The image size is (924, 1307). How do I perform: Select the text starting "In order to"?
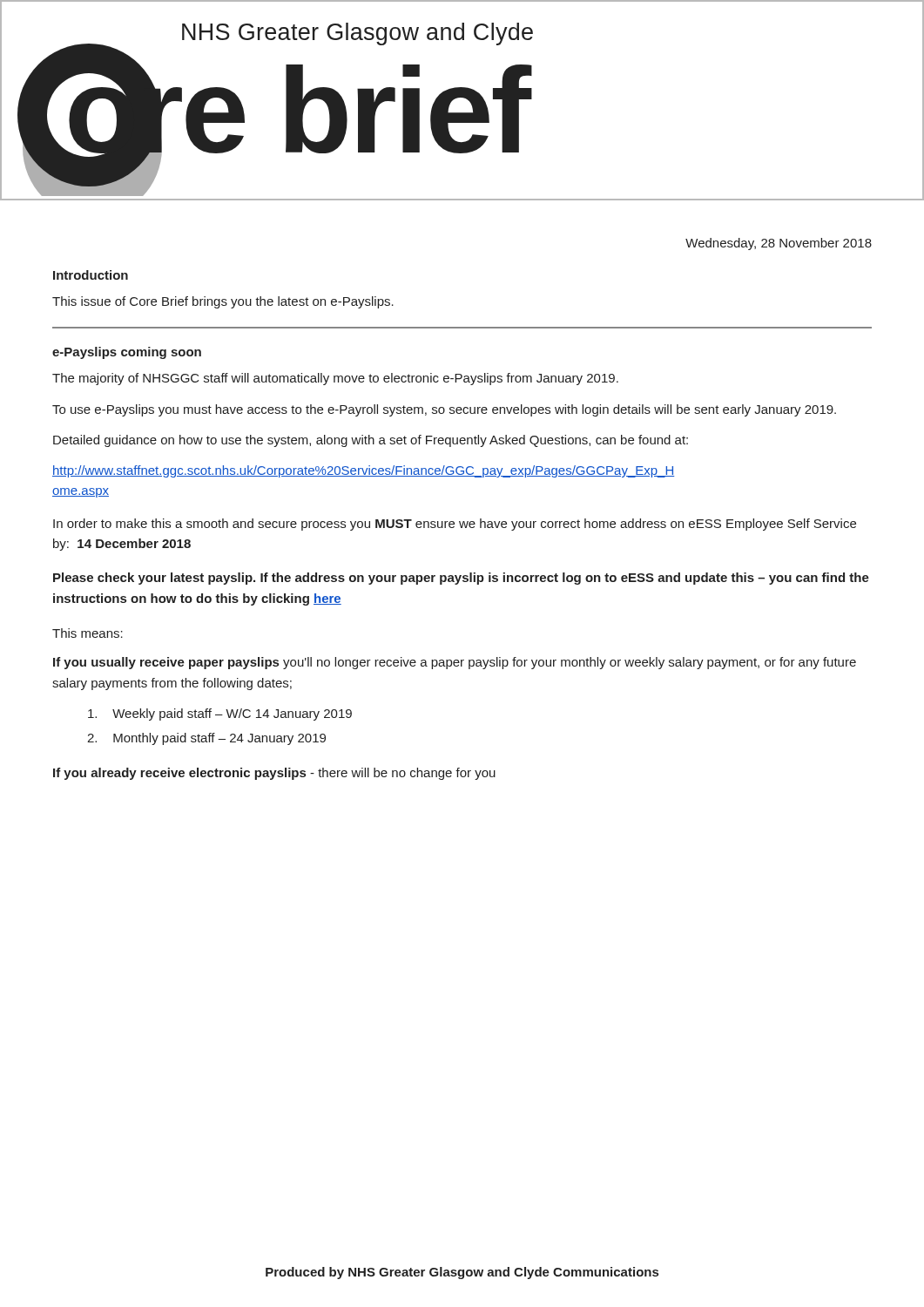(x=455, y=533)
